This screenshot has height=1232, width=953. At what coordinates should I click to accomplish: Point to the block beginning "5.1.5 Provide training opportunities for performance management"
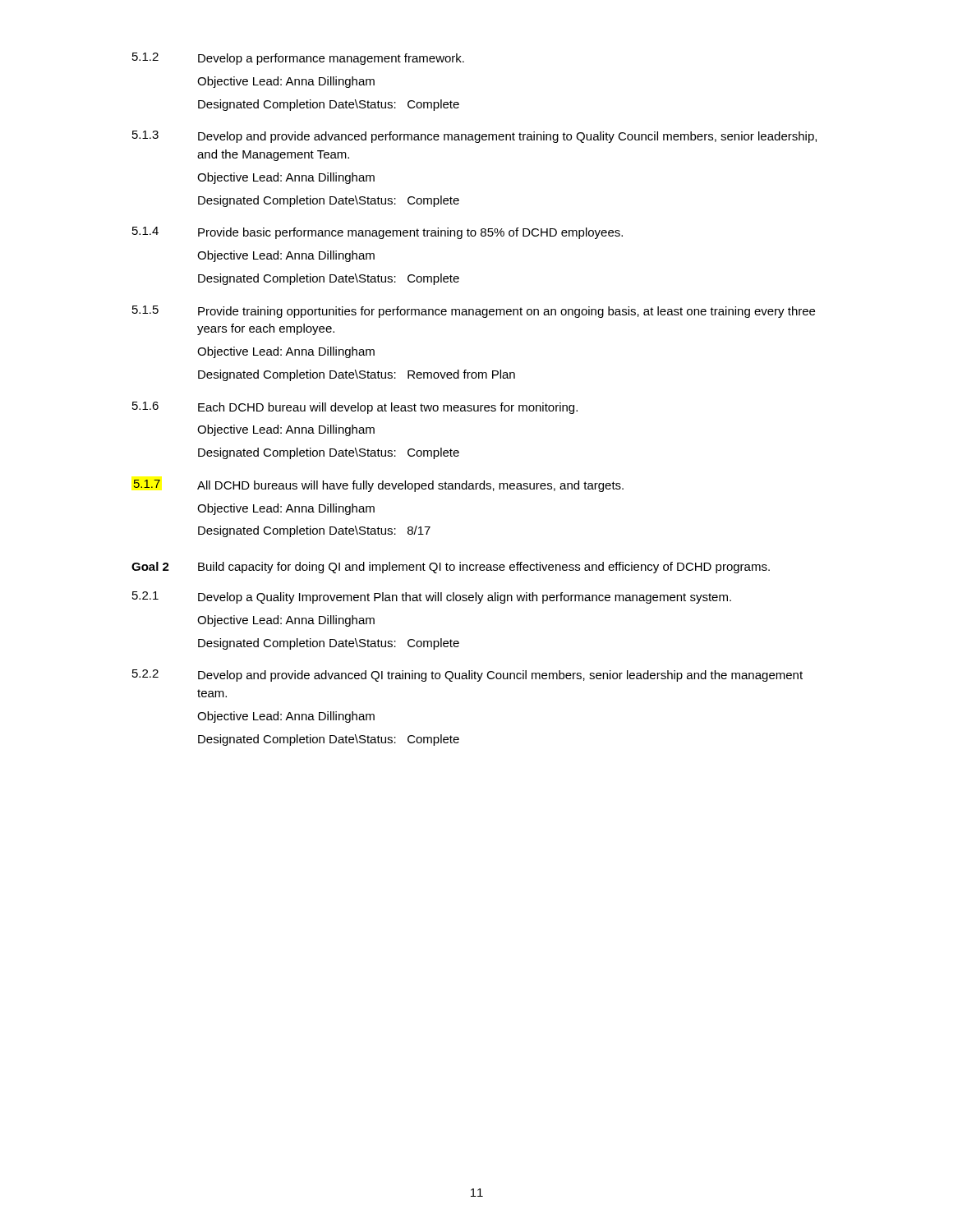(474, 312)
